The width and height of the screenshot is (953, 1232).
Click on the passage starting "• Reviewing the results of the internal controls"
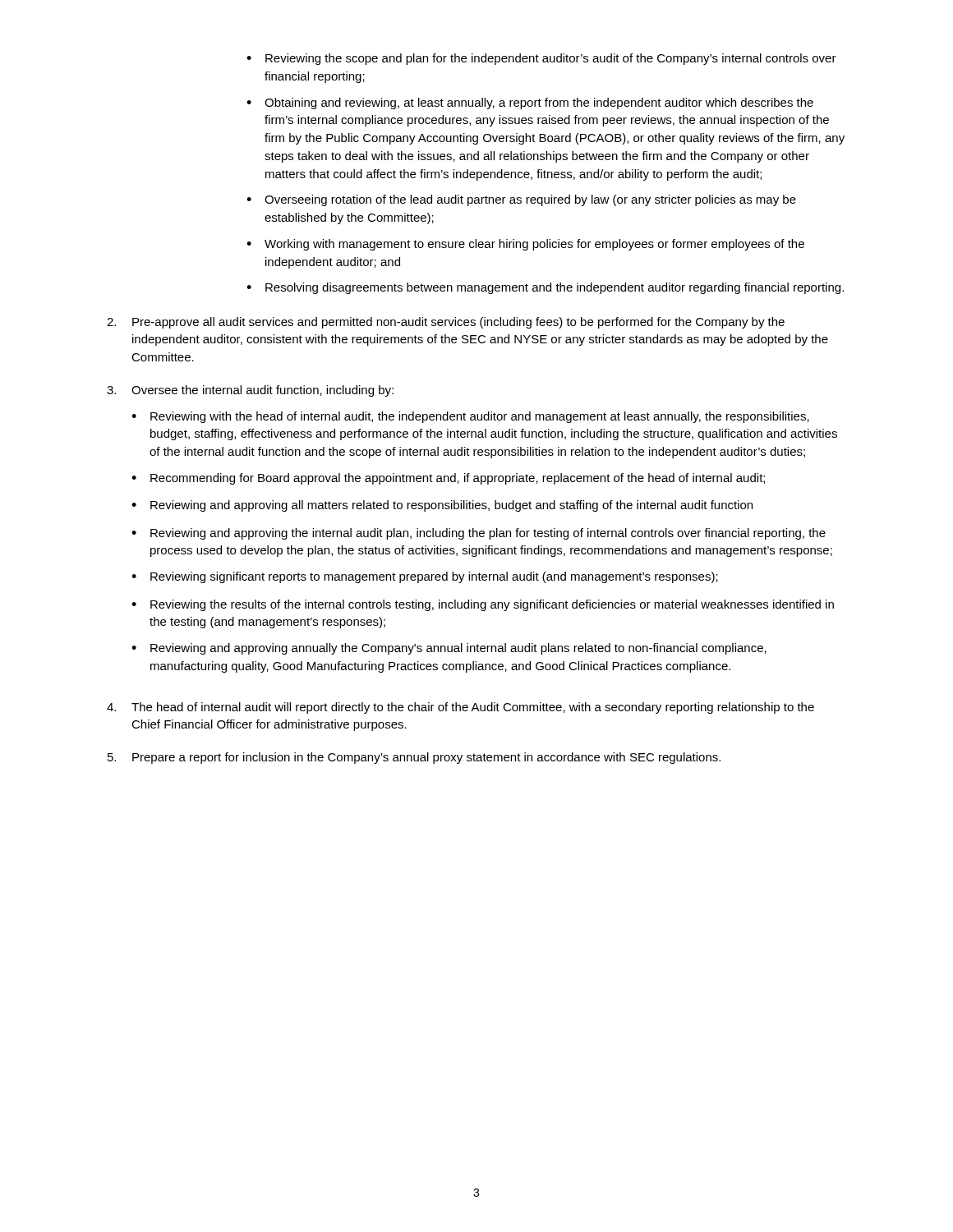489,613
